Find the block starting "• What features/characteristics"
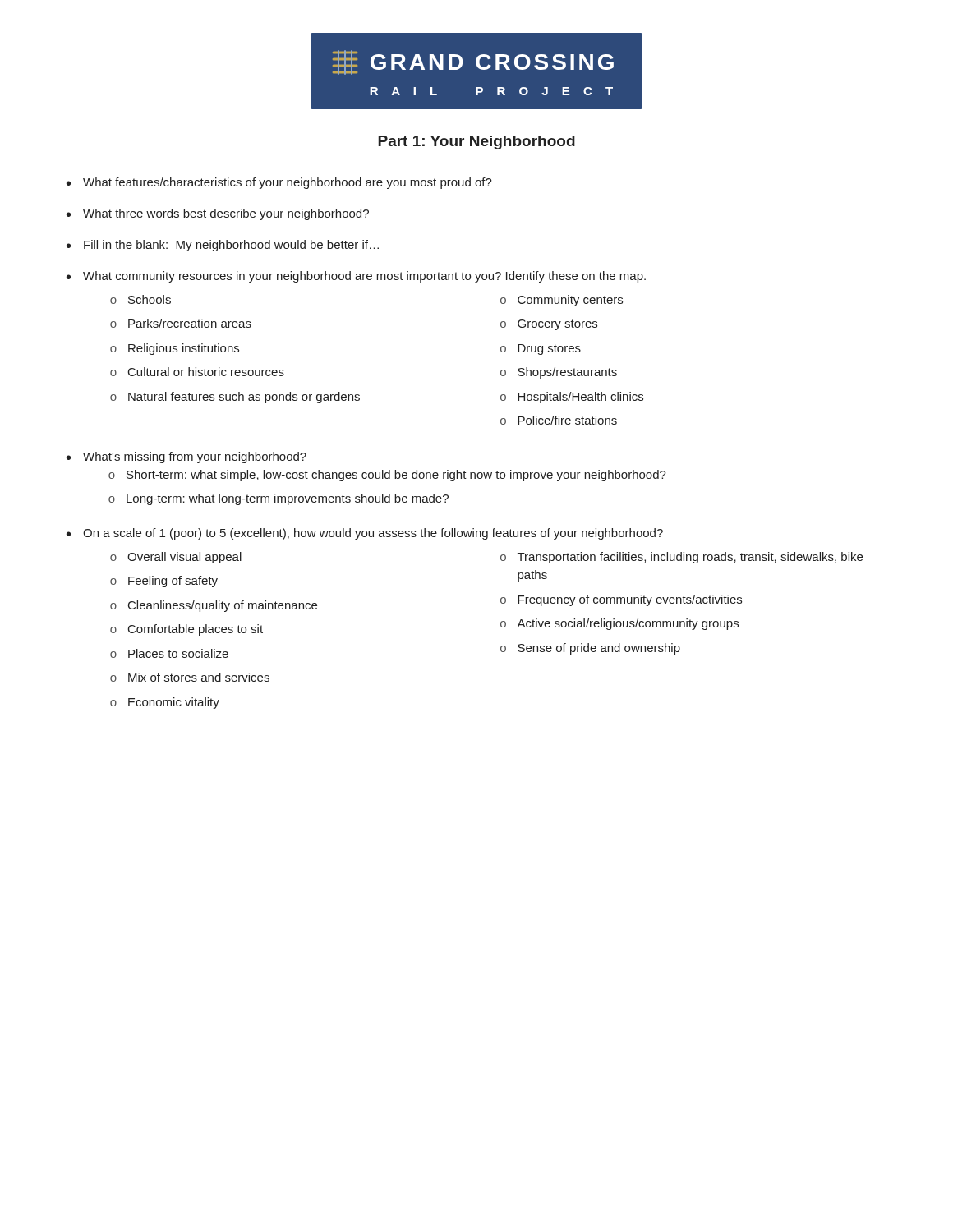This screenshot has height=1232, width=953. 476,183
